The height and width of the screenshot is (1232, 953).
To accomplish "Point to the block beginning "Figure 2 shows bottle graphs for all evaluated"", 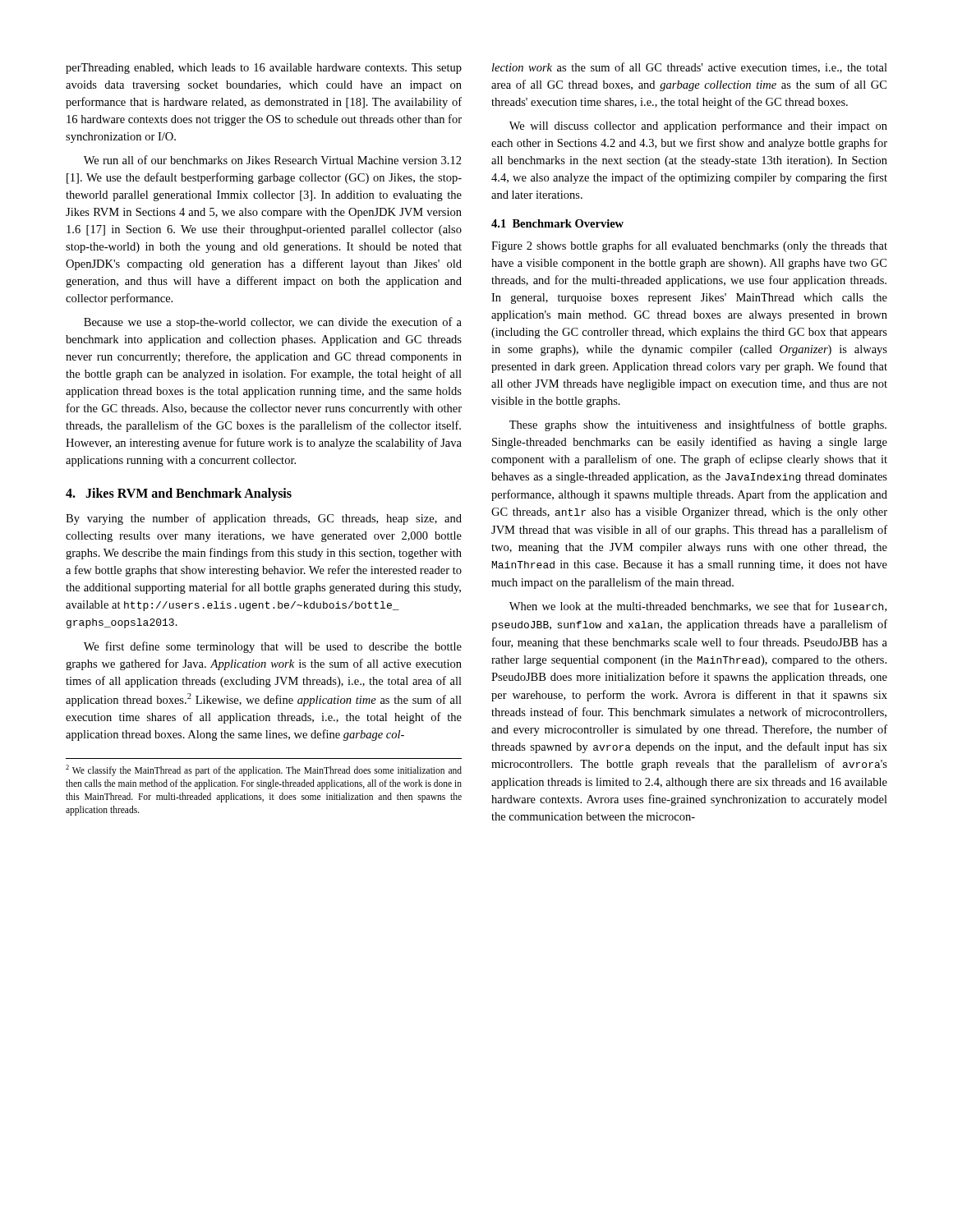I will 689,532.
